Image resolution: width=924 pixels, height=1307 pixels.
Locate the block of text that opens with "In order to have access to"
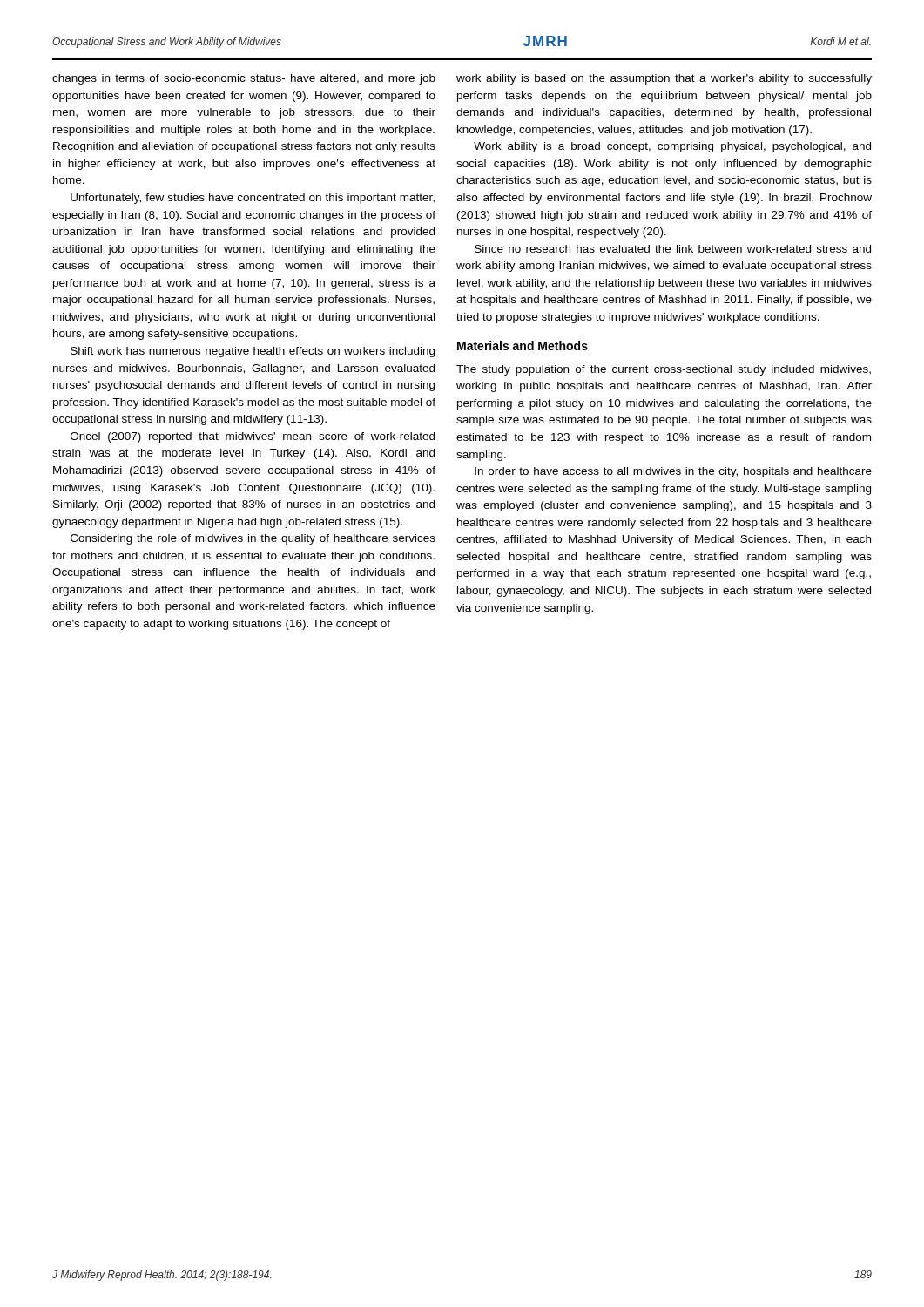[x=664, y=539]
